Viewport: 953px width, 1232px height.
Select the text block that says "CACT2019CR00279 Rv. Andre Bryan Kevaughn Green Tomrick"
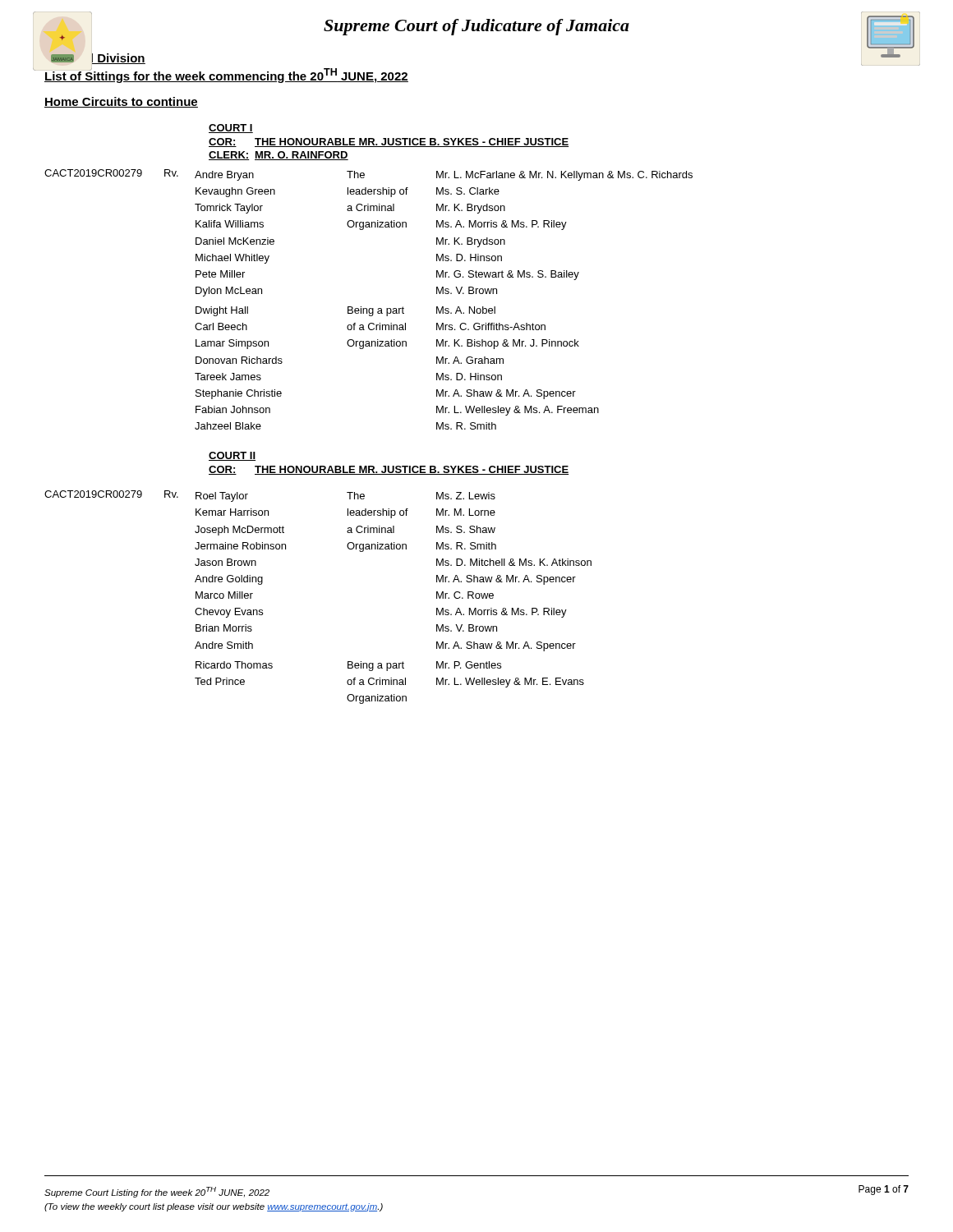[x=476, y=301]
